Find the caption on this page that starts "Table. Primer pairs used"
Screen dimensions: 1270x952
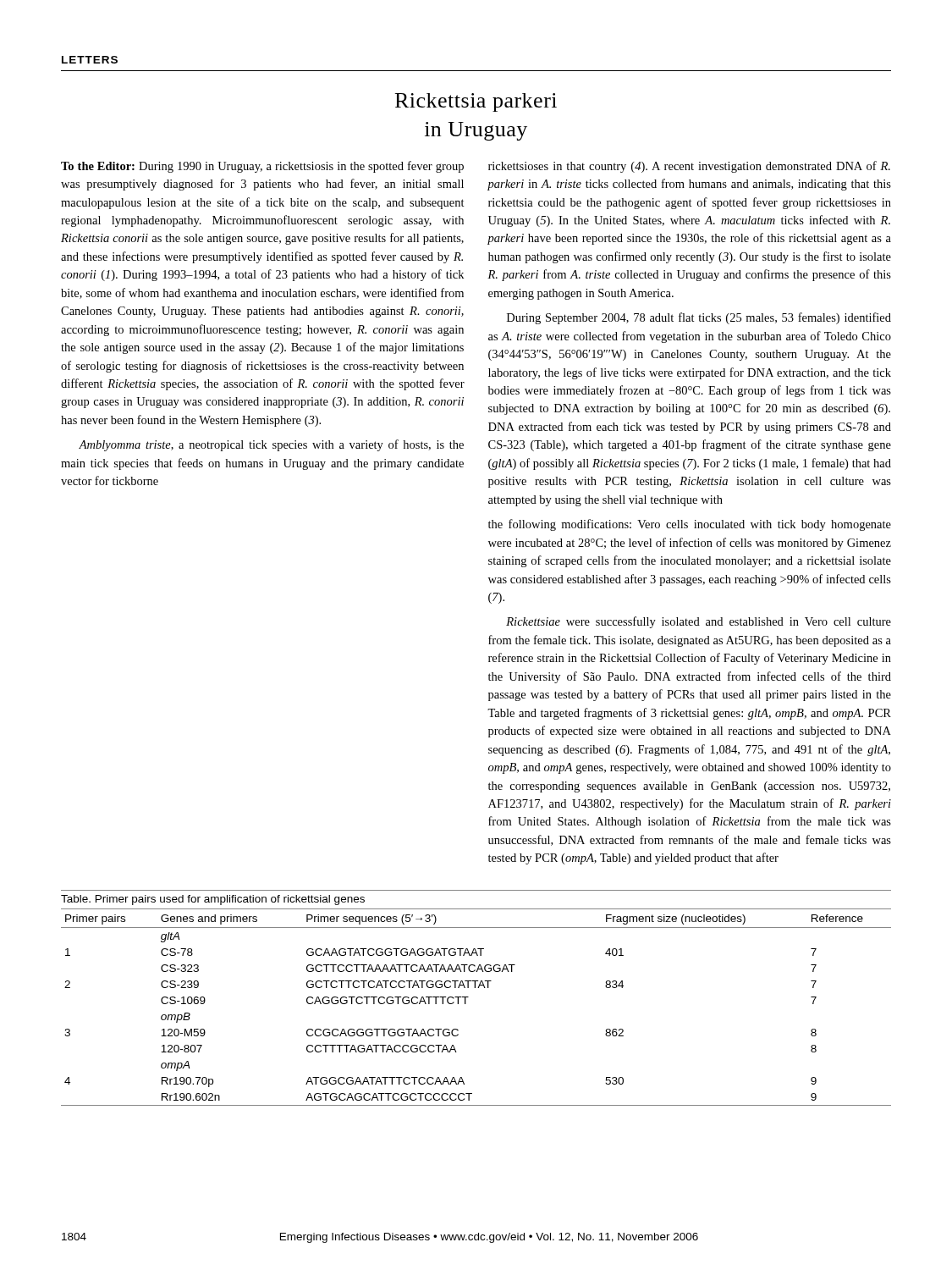[213, 899]
